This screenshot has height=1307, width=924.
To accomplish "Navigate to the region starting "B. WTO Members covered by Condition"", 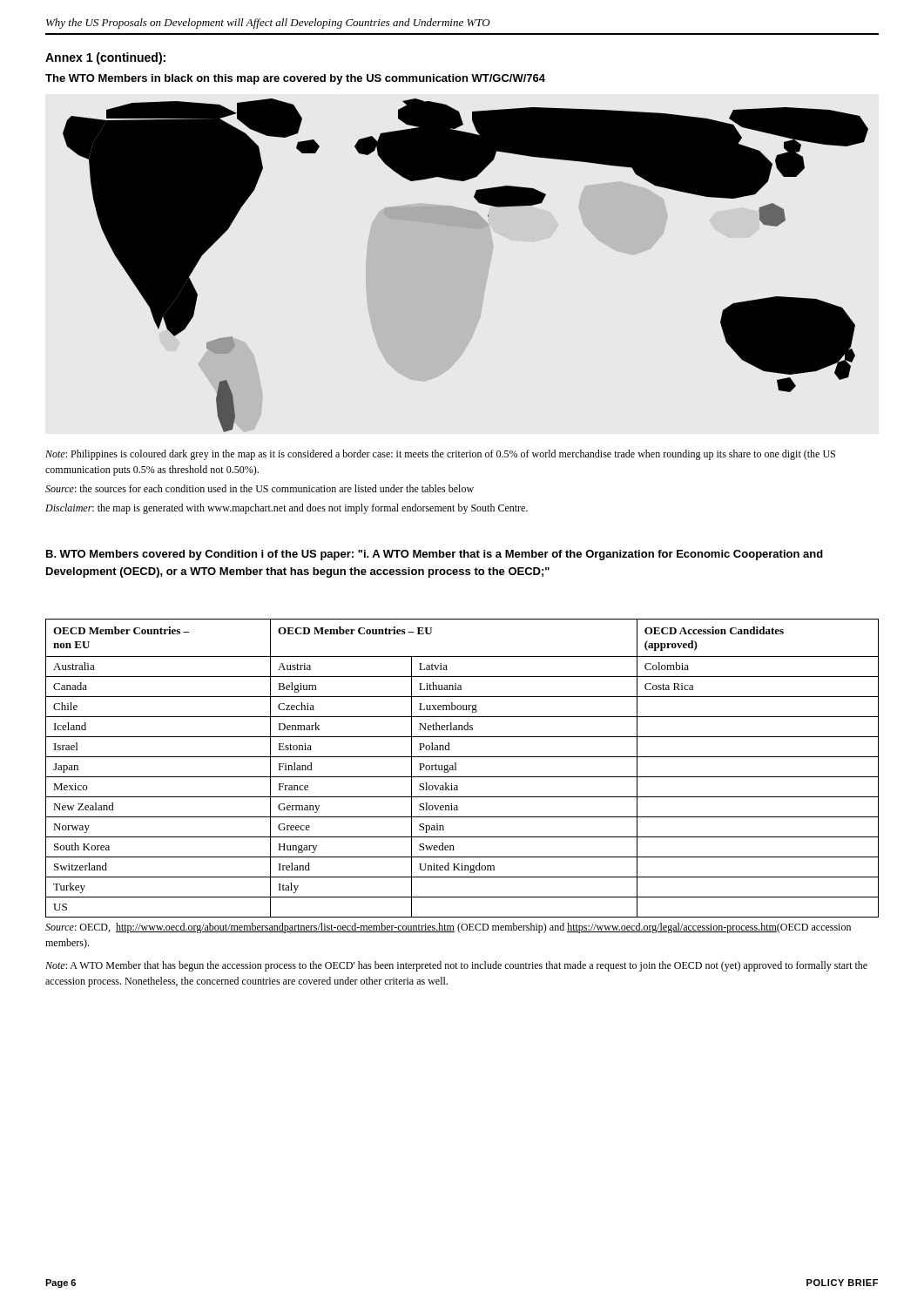I will [434, 562].
